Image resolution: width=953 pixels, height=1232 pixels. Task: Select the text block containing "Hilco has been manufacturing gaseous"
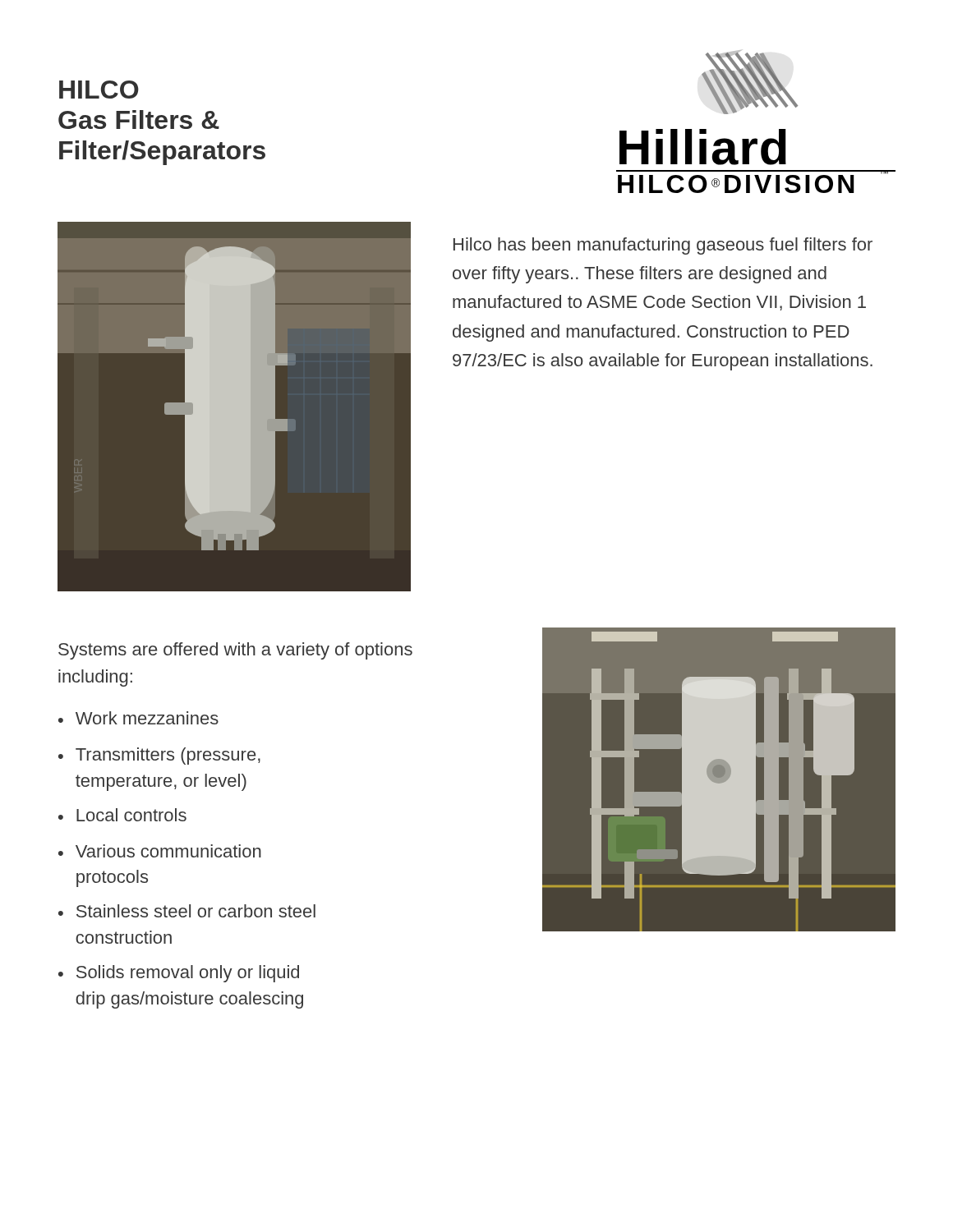(x=674, y=302)
